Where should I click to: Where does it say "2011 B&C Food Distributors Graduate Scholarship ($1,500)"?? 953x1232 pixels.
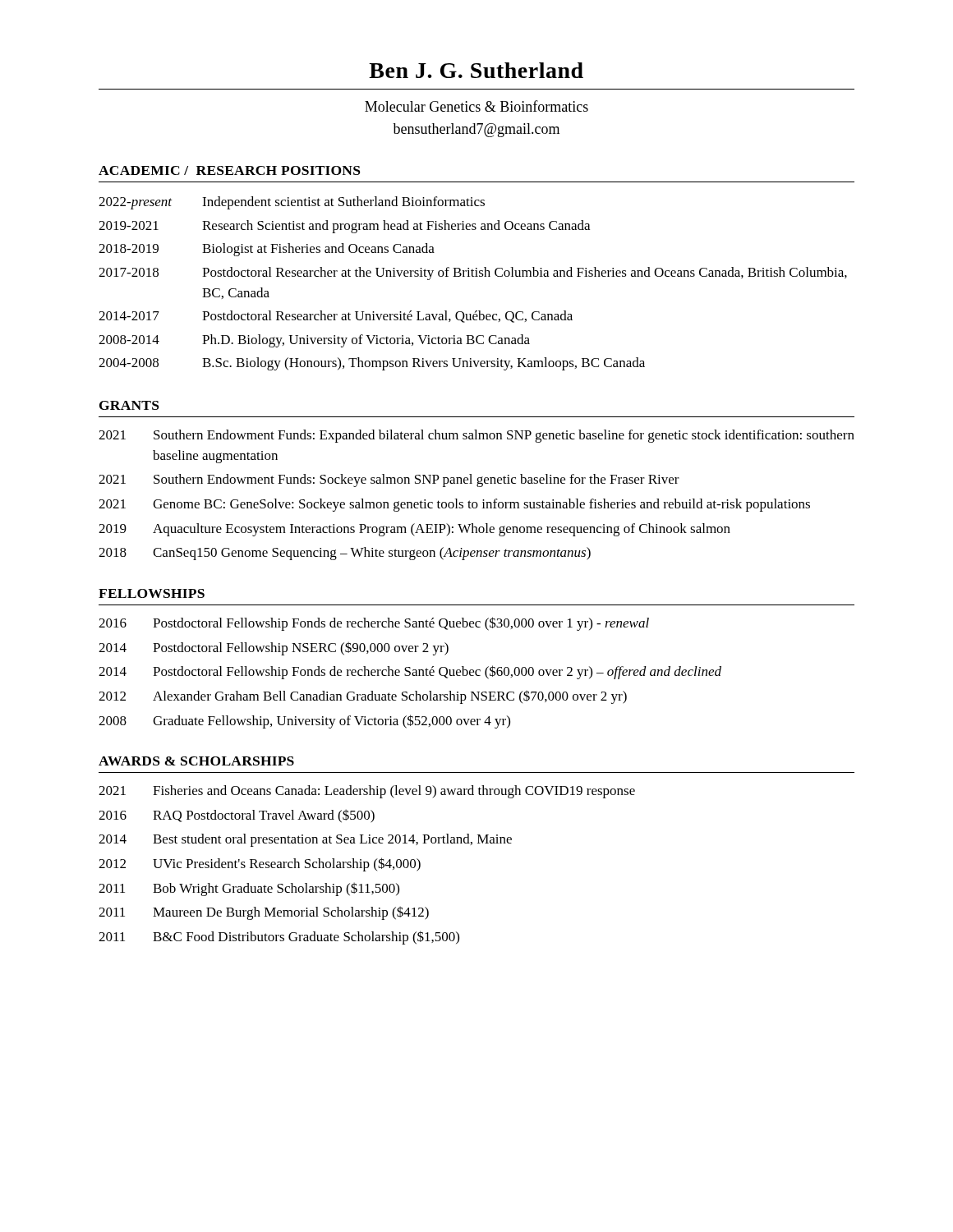coord(279,938)
